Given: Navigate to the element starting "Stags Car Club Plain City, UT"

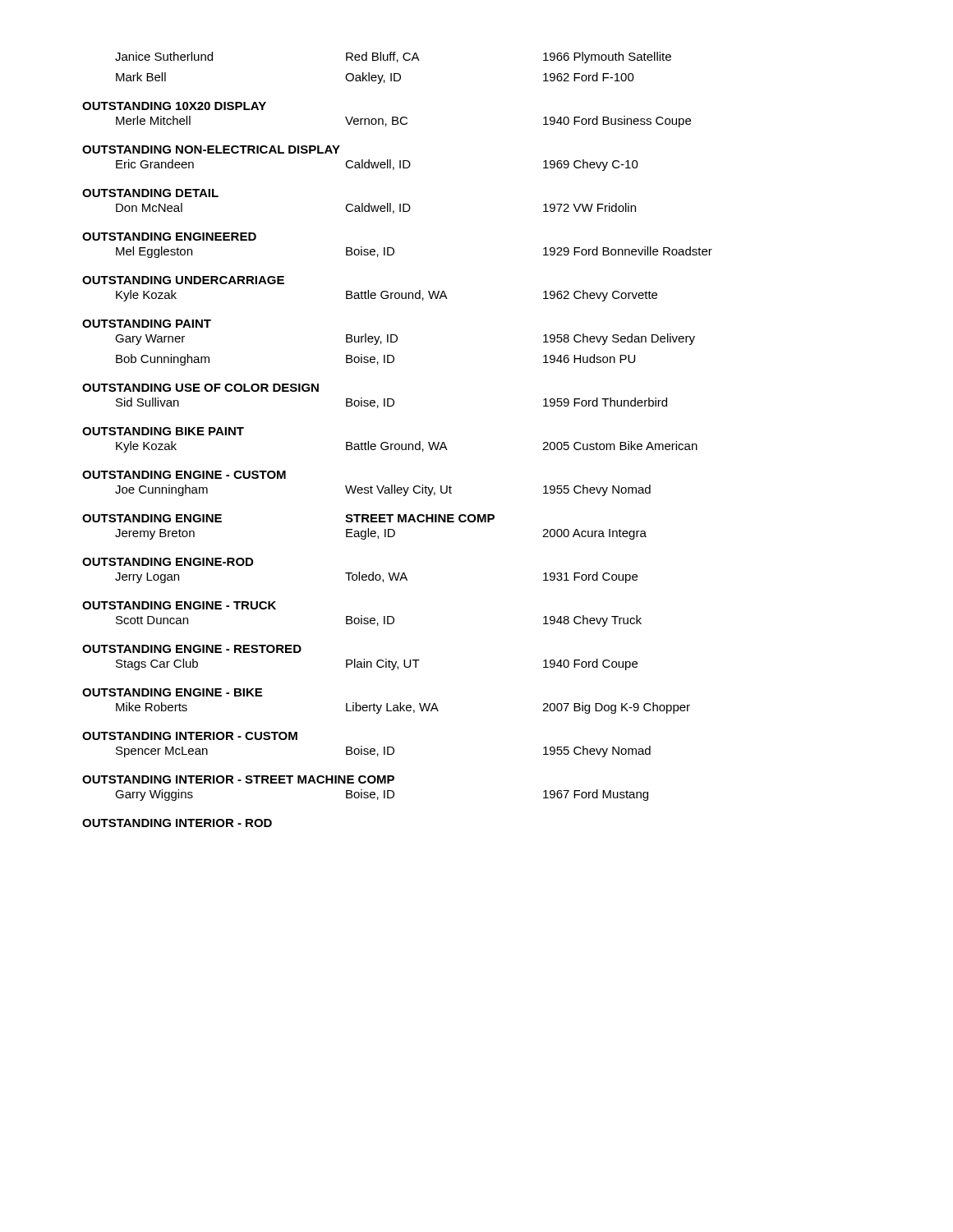Looking at the screenshot, I should (377, 664).
